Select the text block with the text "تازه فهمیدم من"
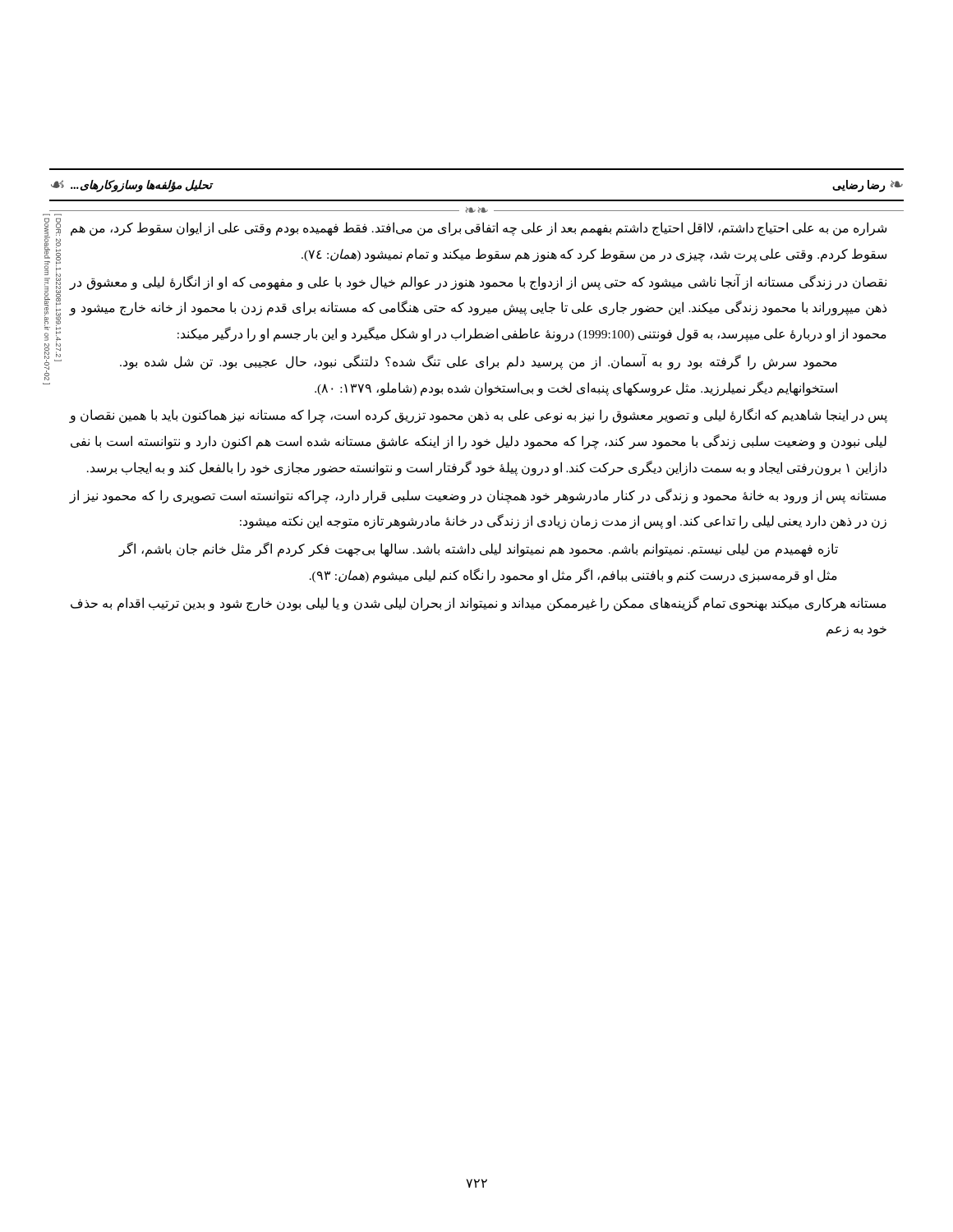 (479, 562)
